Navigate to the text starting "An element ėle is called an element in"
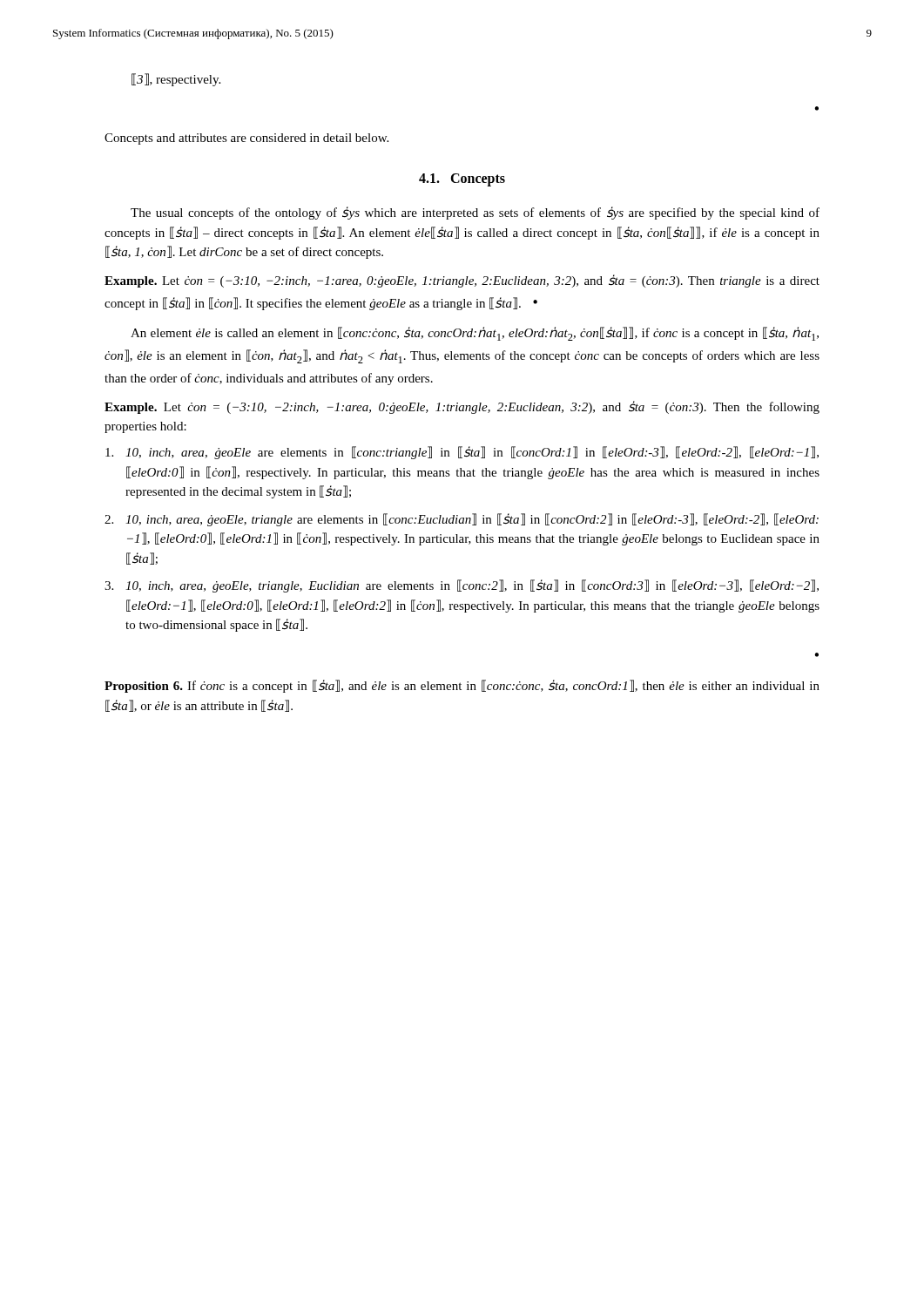The image size is (924, 1307). point(462,355)
